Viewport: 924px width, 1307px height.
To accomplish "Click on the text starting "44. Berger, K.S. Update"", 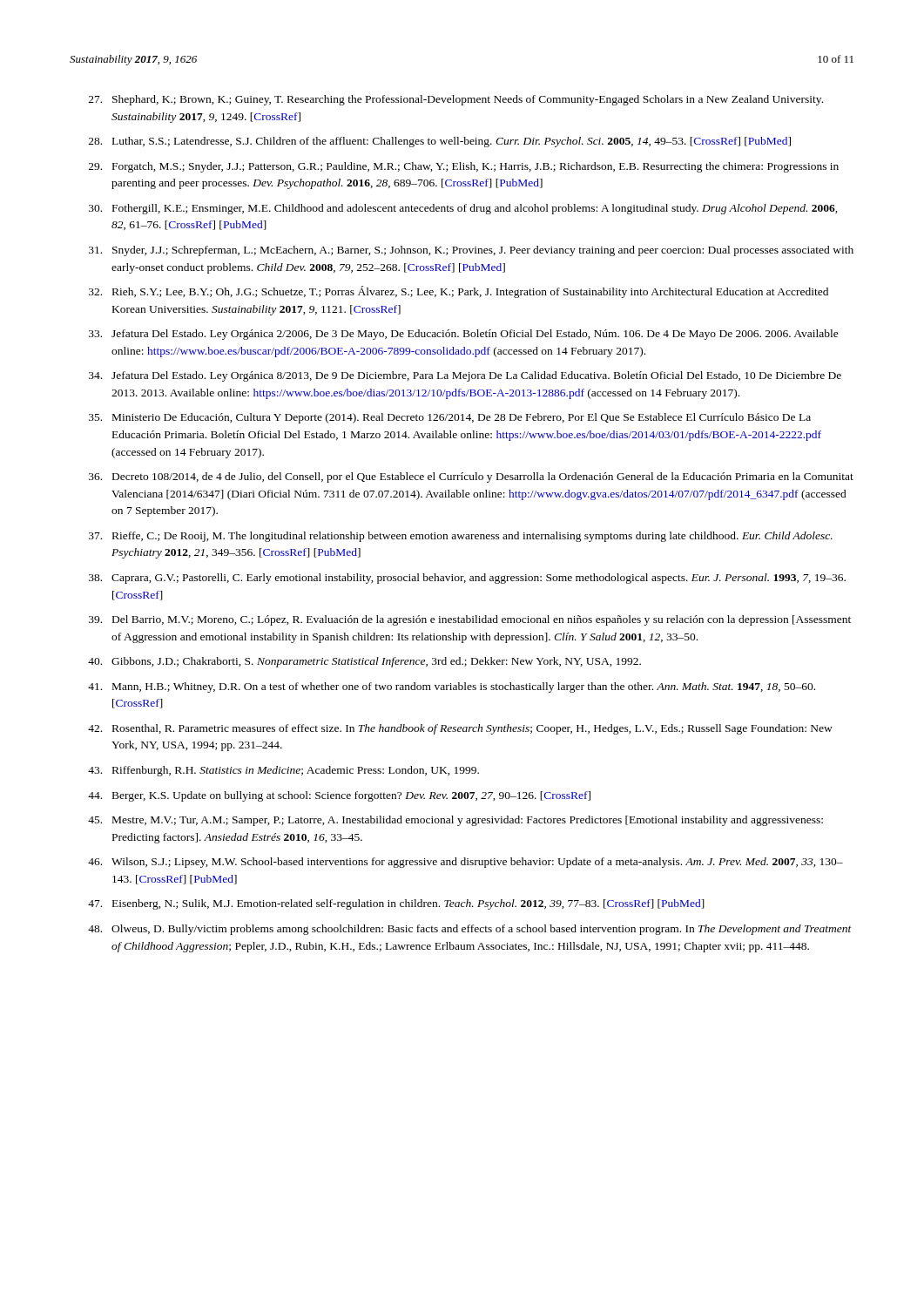I will click(x=462, y=795).
